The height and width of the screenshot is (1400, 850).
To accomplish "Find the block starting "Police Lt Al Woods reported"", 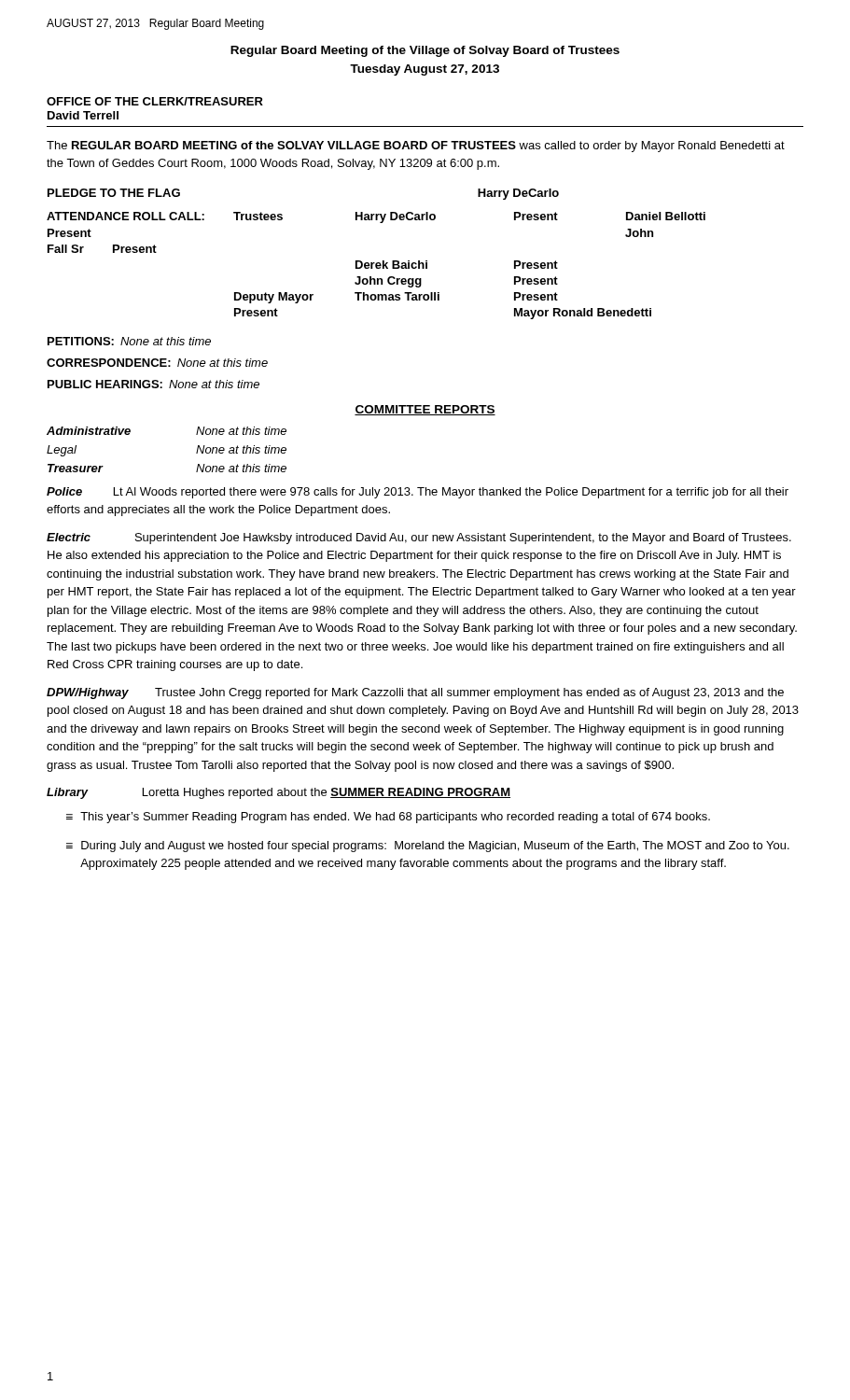I will tap(418, 500).
